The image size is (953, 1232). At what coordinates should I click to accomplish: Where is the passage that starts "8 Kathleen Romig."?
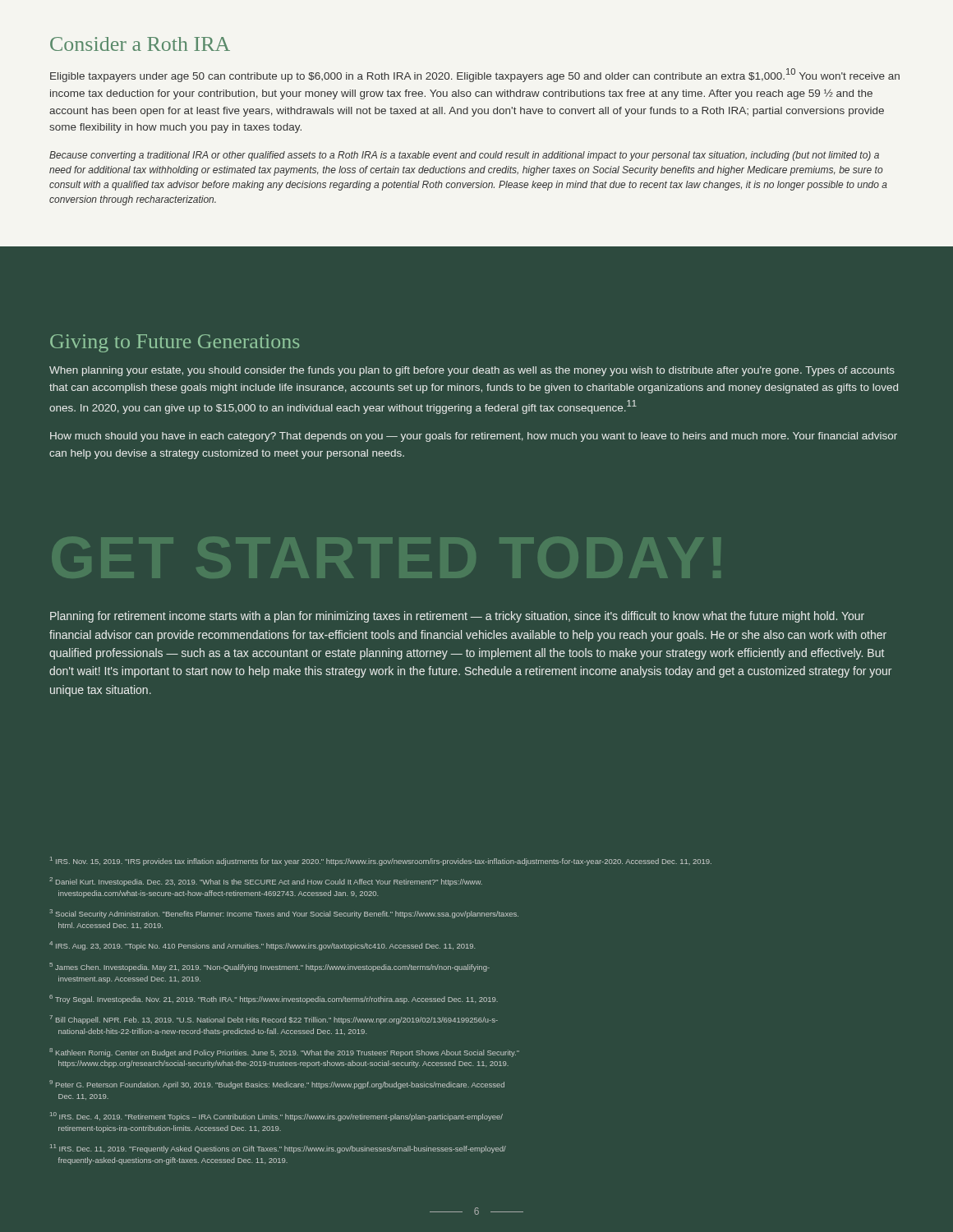tap(476, 1057)
